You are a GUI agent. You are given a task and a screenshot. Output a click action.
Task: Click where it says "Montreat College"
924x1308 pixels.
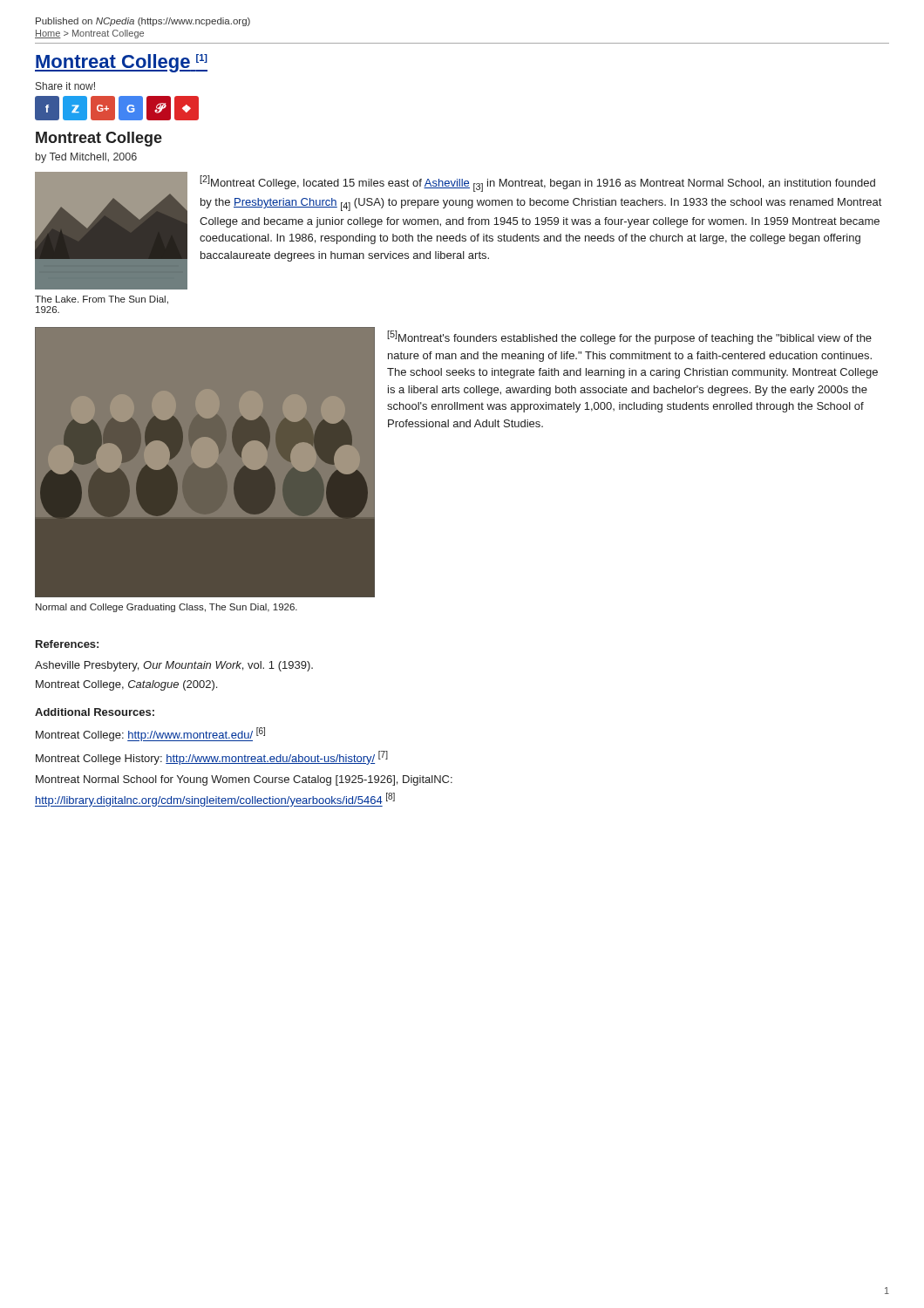(98, 138)
